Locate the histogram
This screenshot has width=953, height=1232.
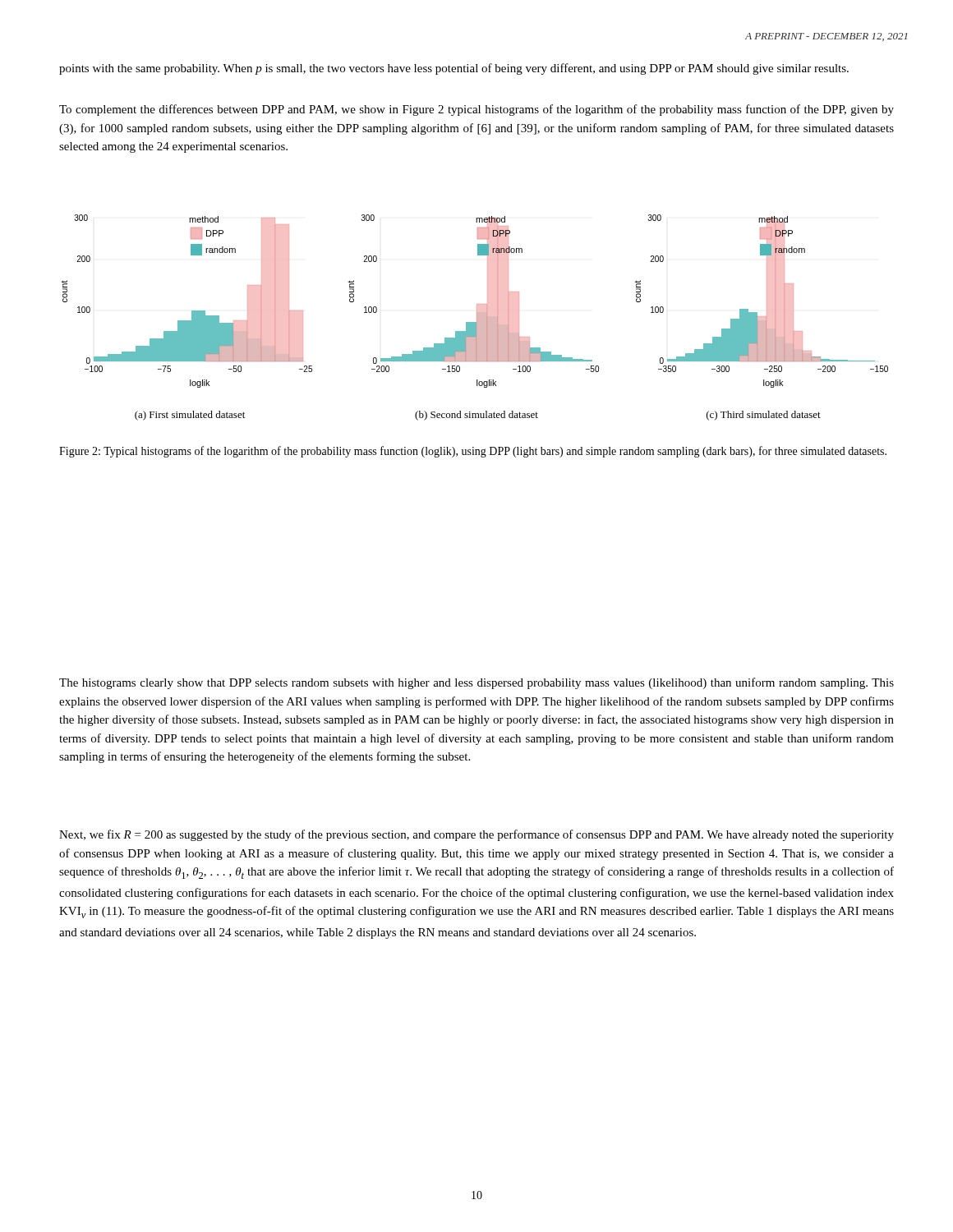(476, 315)
